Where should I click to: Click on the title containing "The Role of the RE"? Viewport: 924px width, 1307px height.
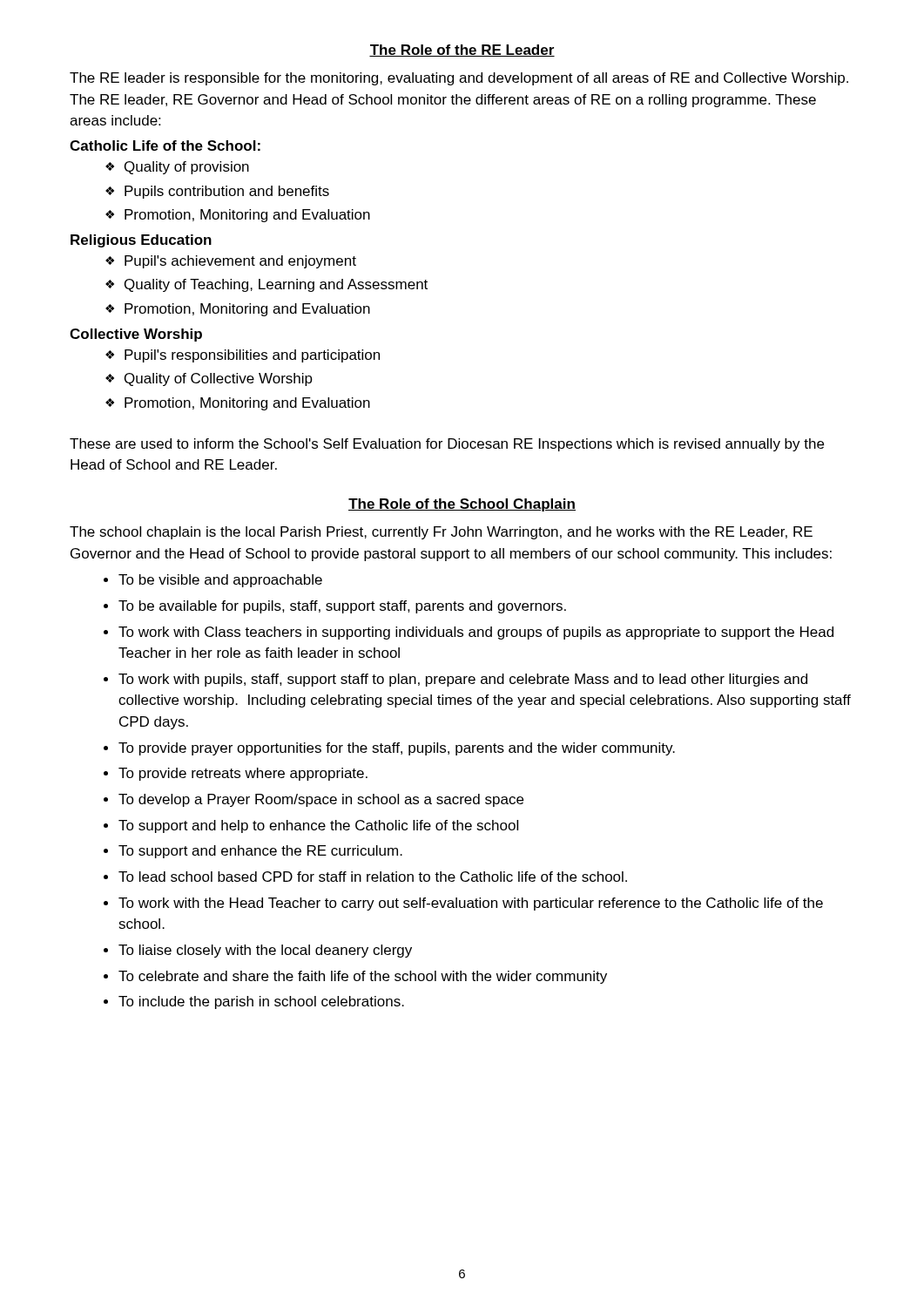click(x=462, y=50)
